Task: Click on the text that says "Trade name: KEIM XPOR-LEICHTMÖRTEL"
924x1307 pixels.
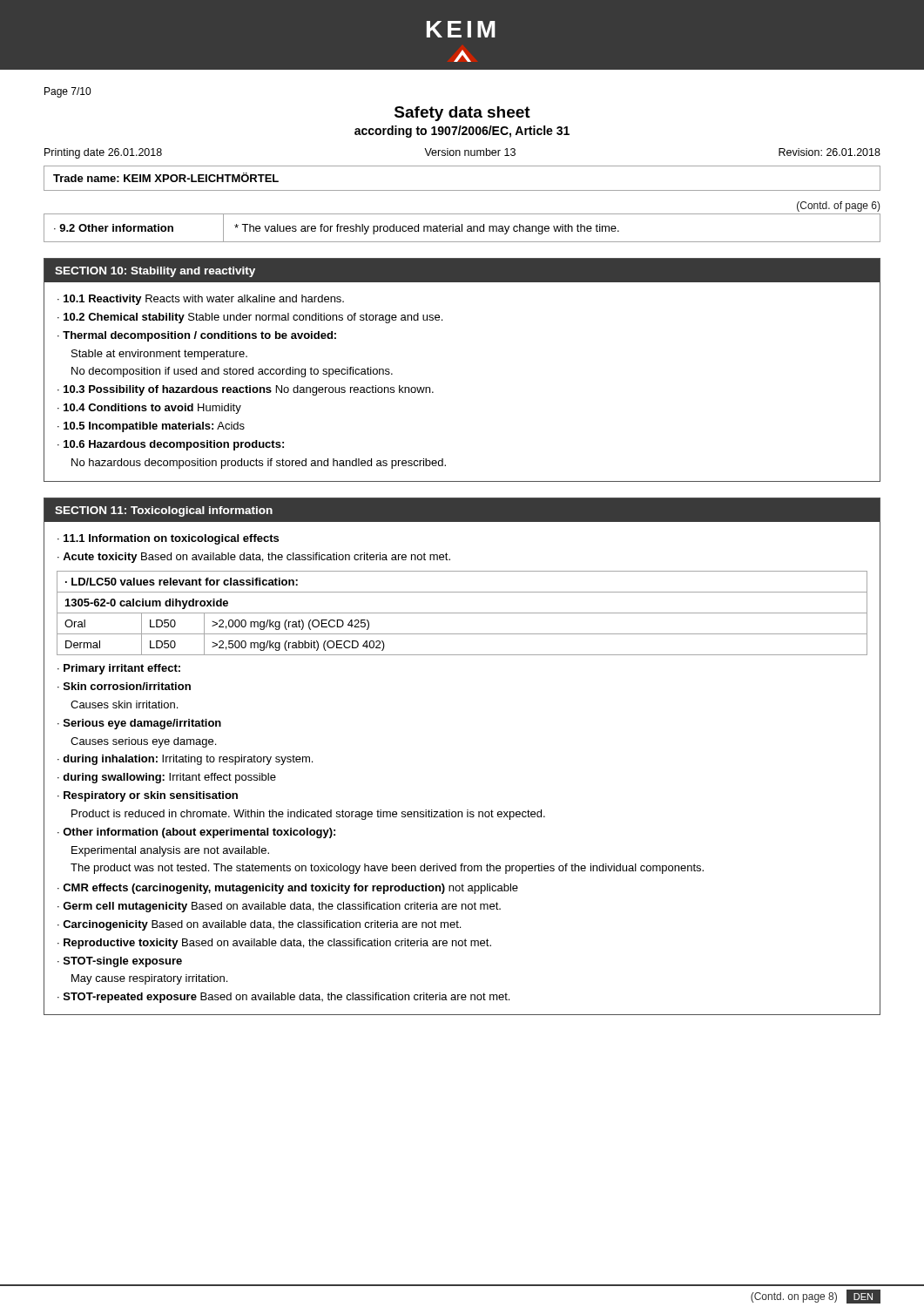Action: [166, 178]
